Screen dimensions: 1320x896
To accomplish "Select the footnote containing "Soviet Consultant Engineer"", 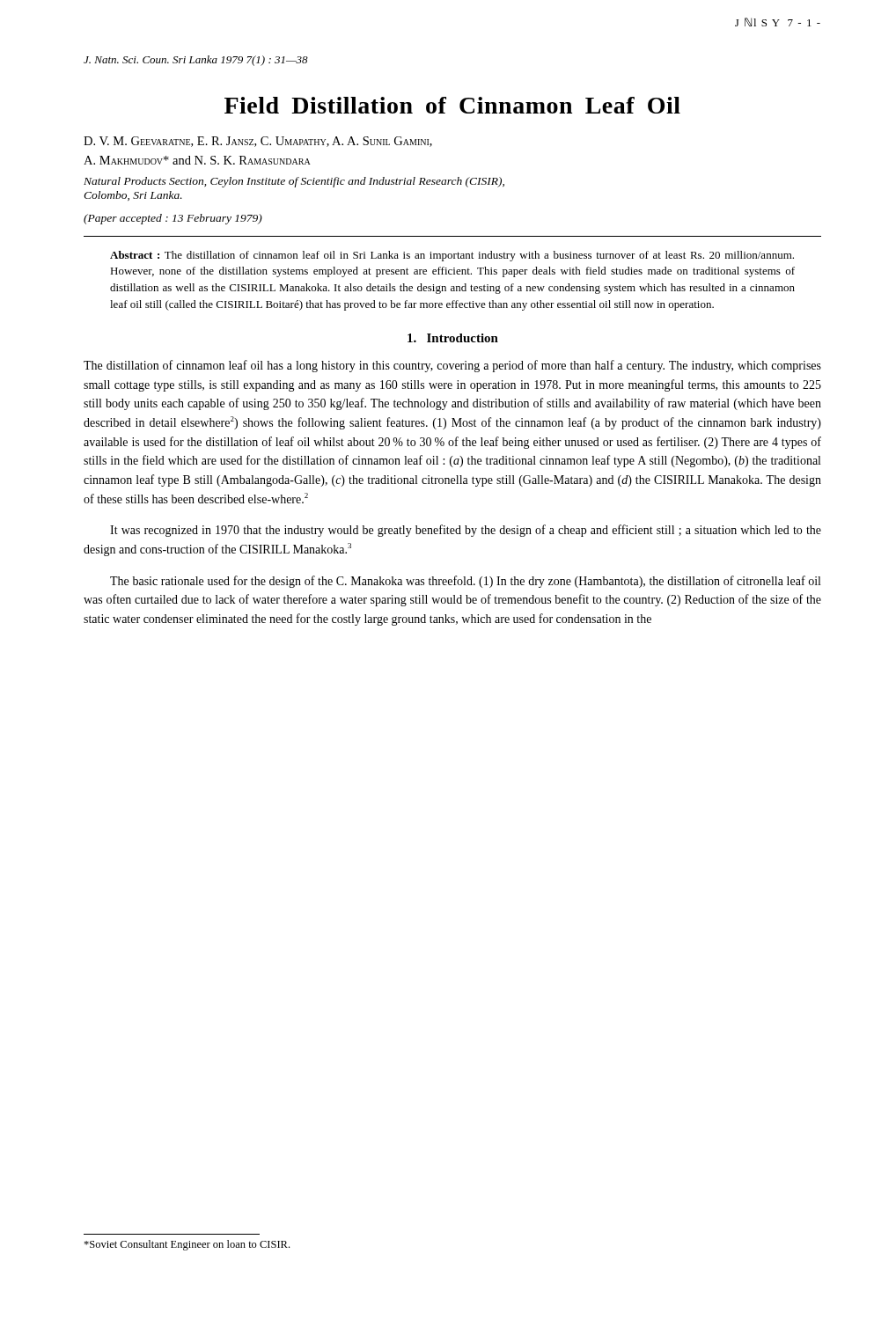I will click(187, 1244).
